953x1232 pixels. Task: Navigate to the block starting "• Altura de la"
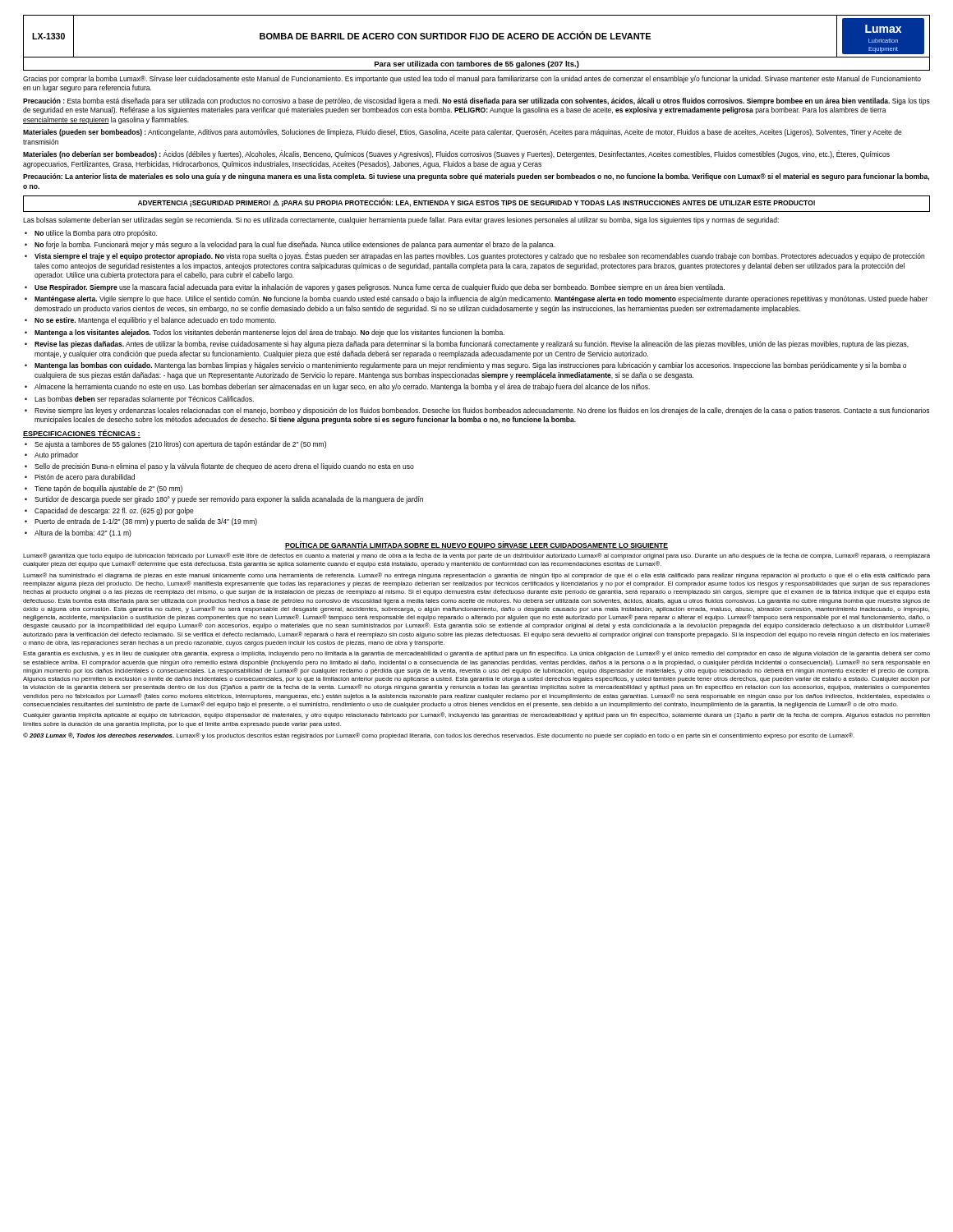tap(78, 533)
